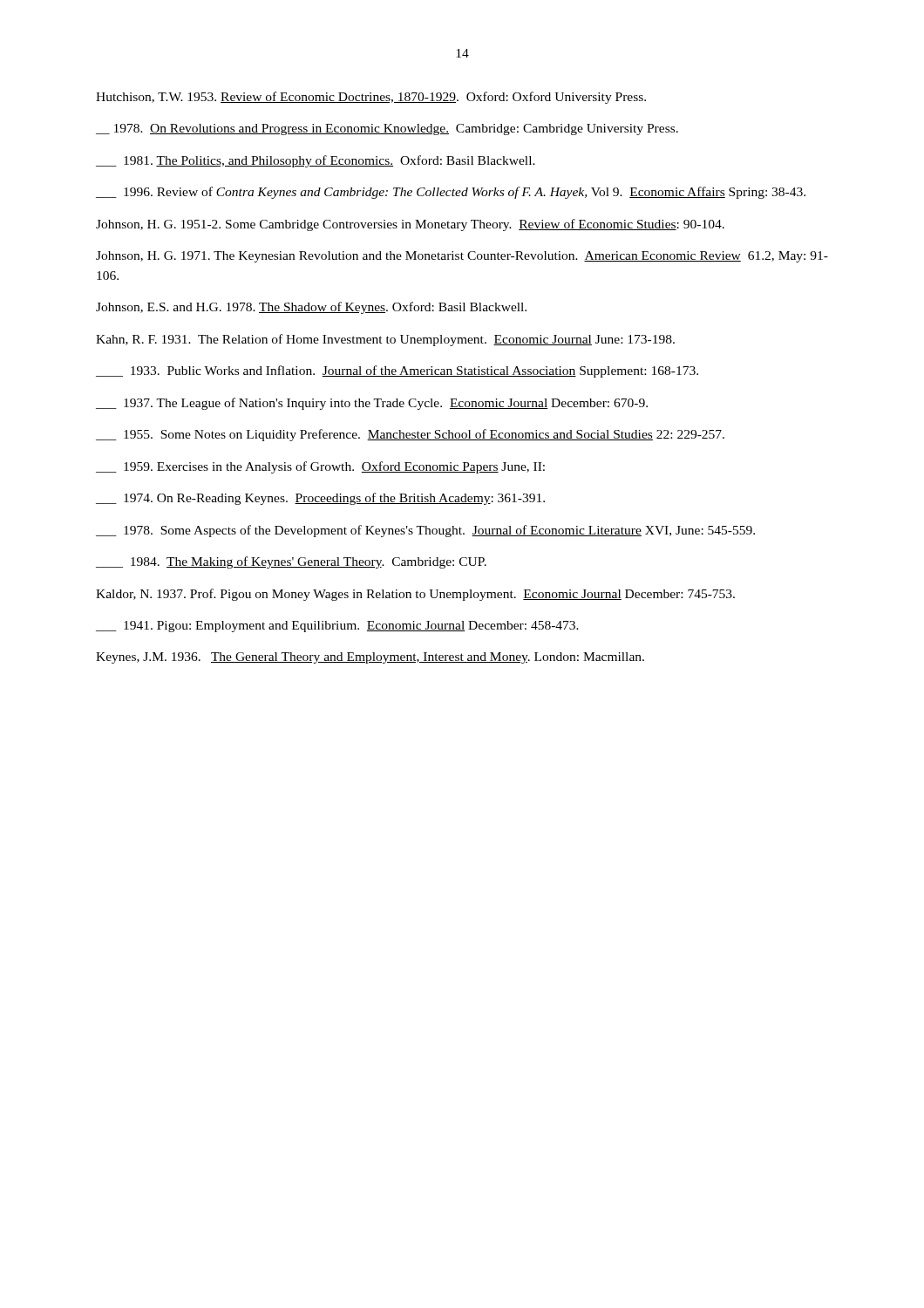The image size is (924, 1308).
Task: Locate the block of text that opens with "___ 1937. The League"
Action: [x=372, y=402]
